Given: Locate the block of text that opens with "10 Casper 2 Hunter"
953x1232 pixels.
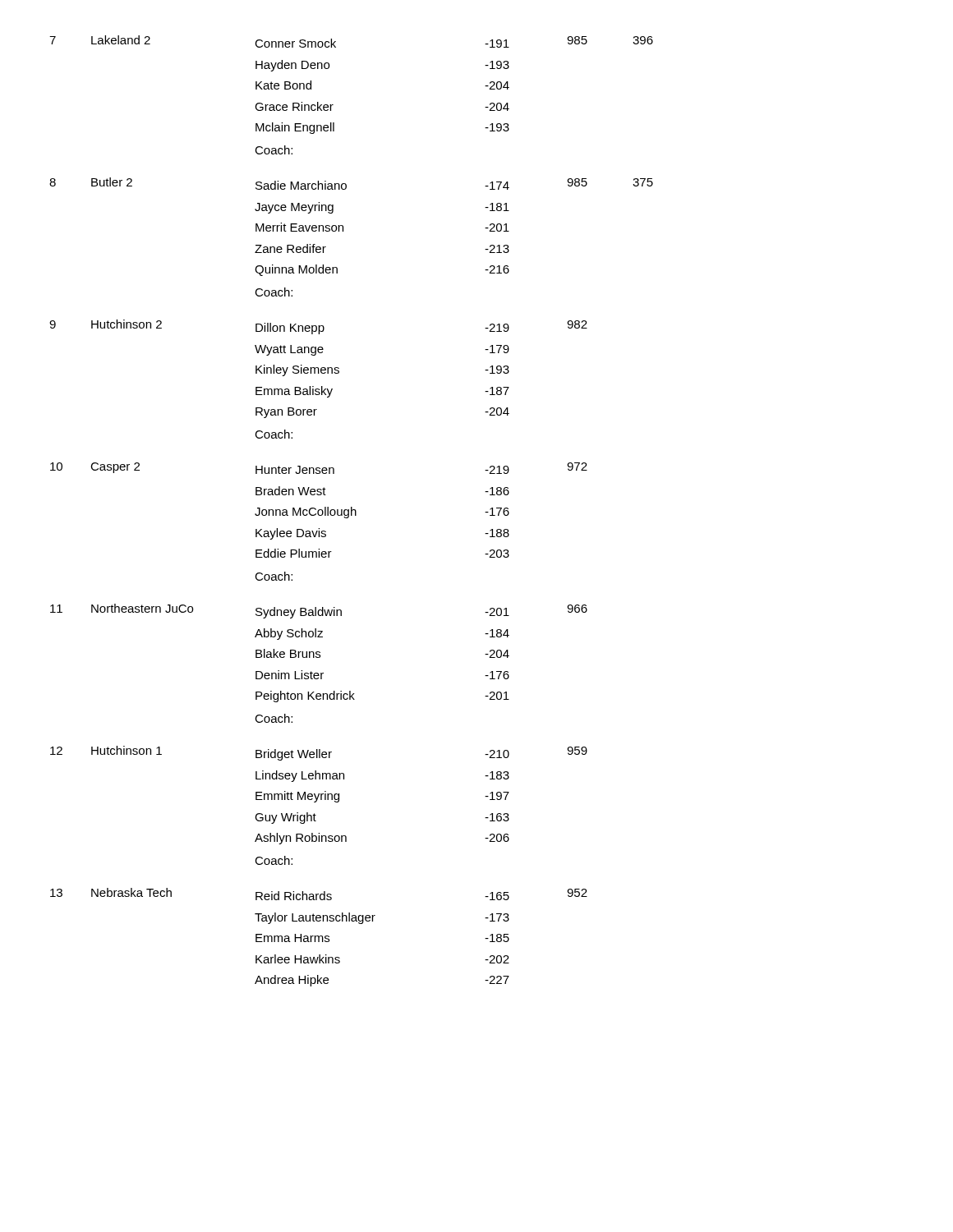Looking at the screenshot, I should pyautogui.click(x=319, y=468).
